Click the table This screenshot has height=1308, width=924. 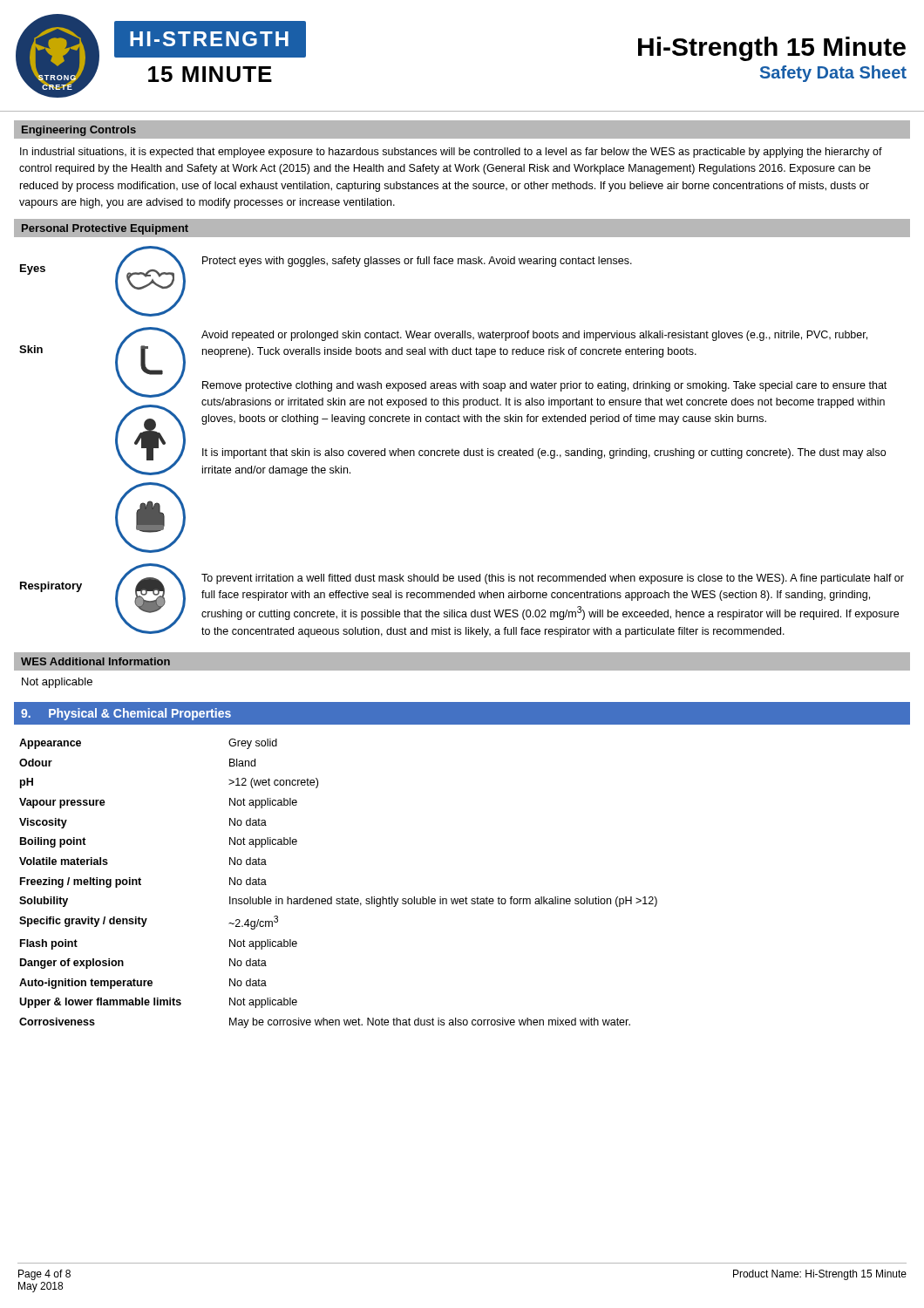(x=462, y=883)
